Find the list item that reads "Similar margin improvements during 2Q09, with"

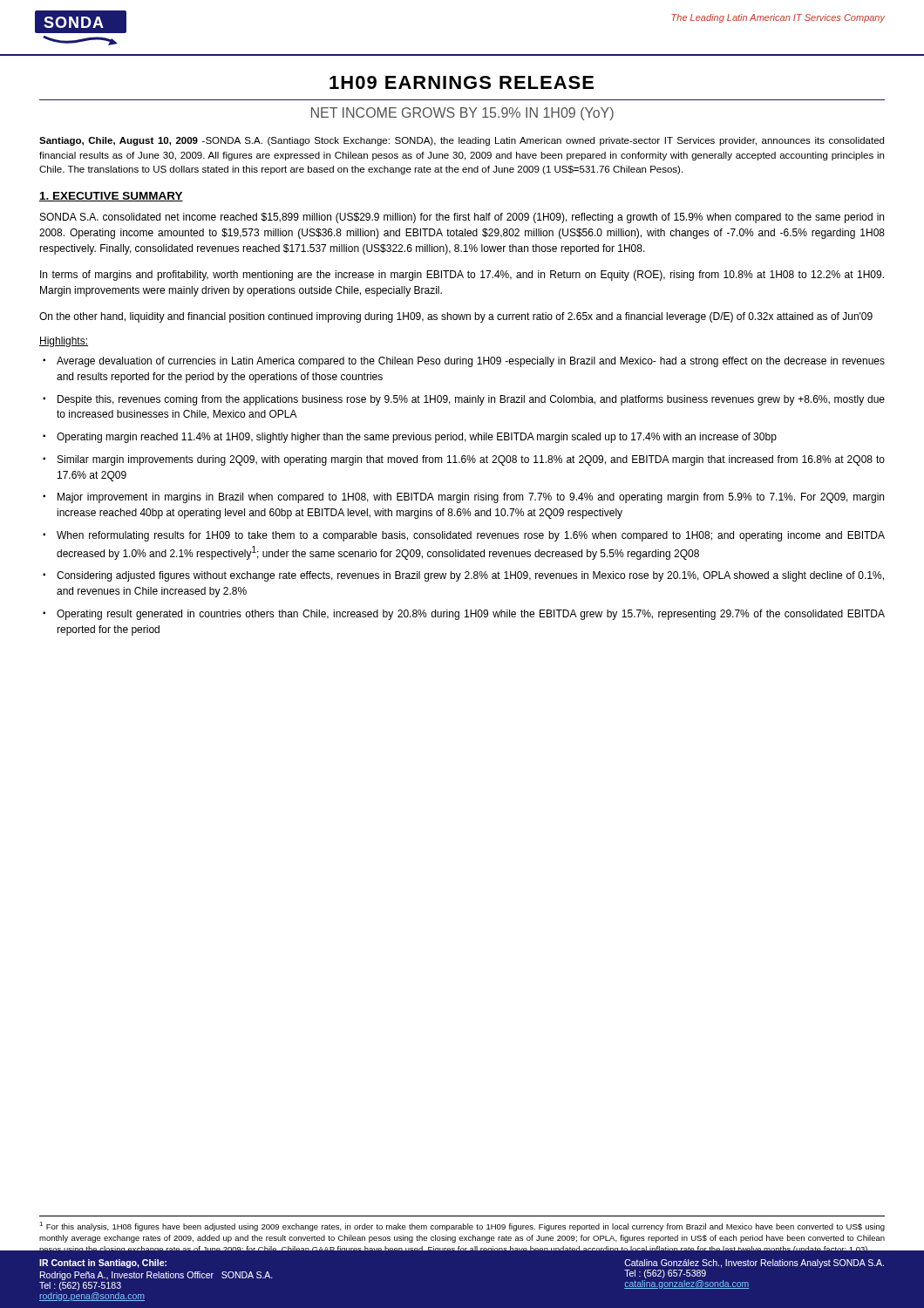click(471, 467)
